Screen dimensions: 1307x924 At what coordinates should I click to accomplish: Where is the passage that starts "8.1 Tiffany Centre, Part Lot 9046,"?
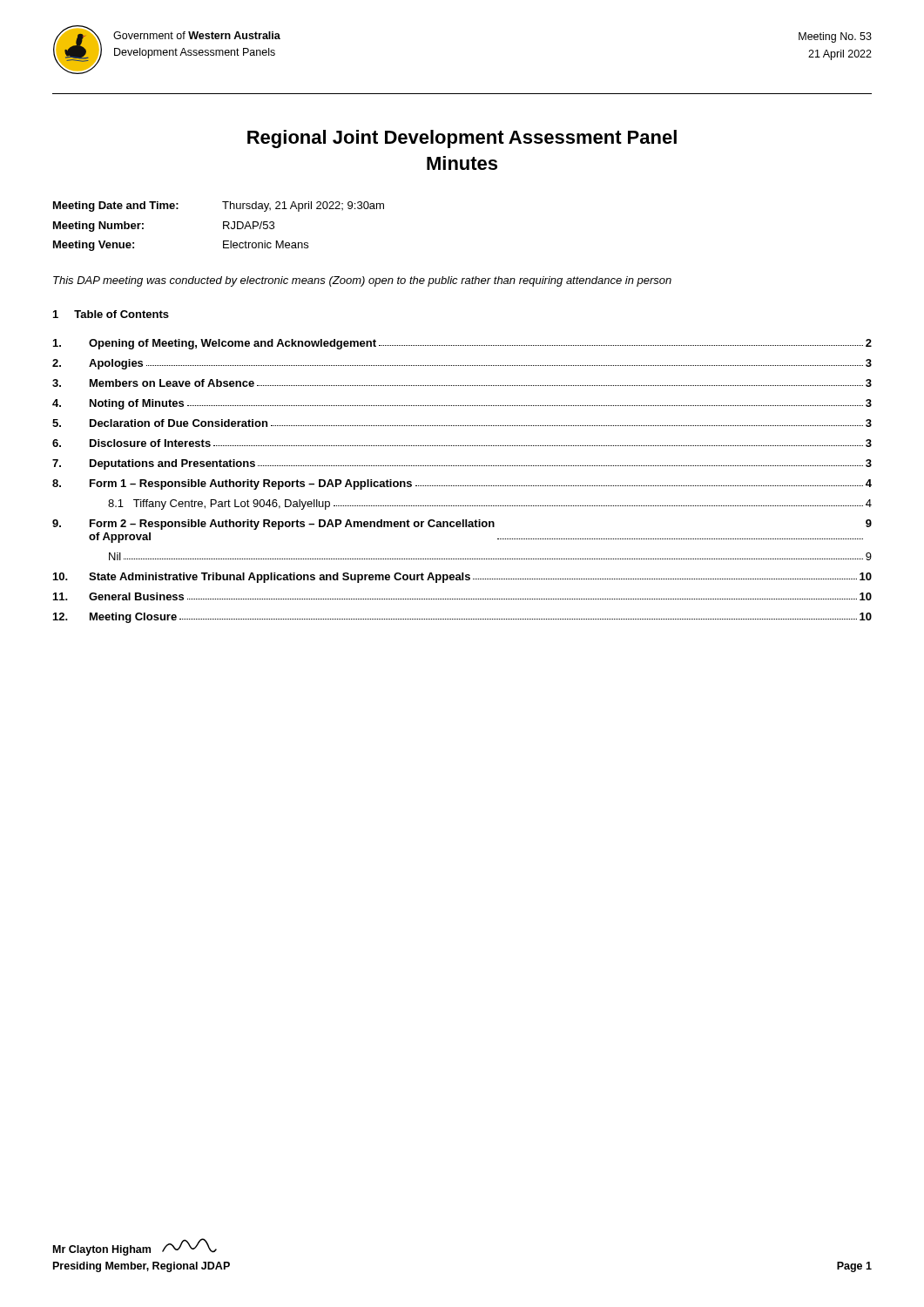click(x=462, y=504)
